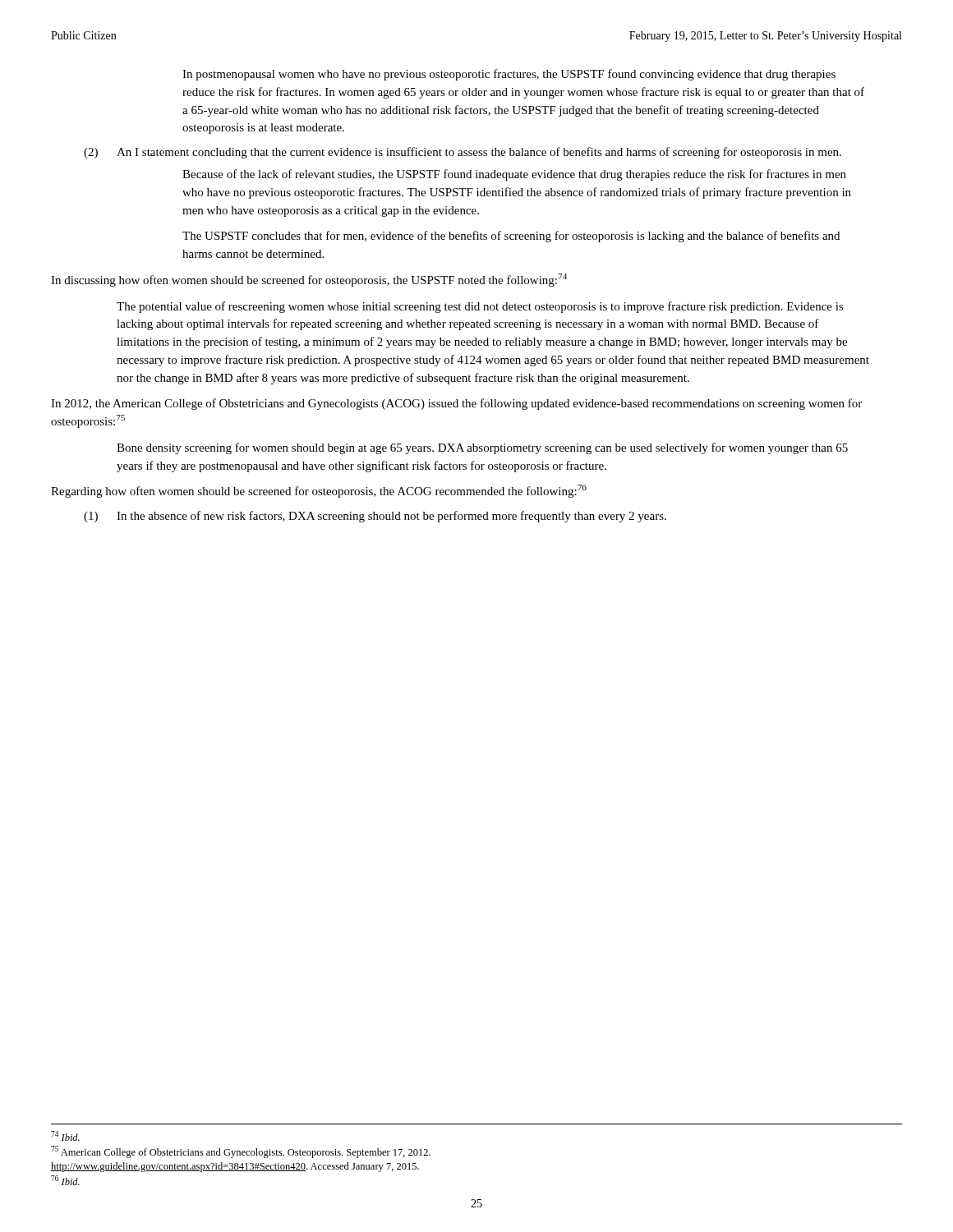Point to the block beginning "The USPSTF concludes that for men, evidence of"
Screen dimensions: 1232x953
(526, 246)
